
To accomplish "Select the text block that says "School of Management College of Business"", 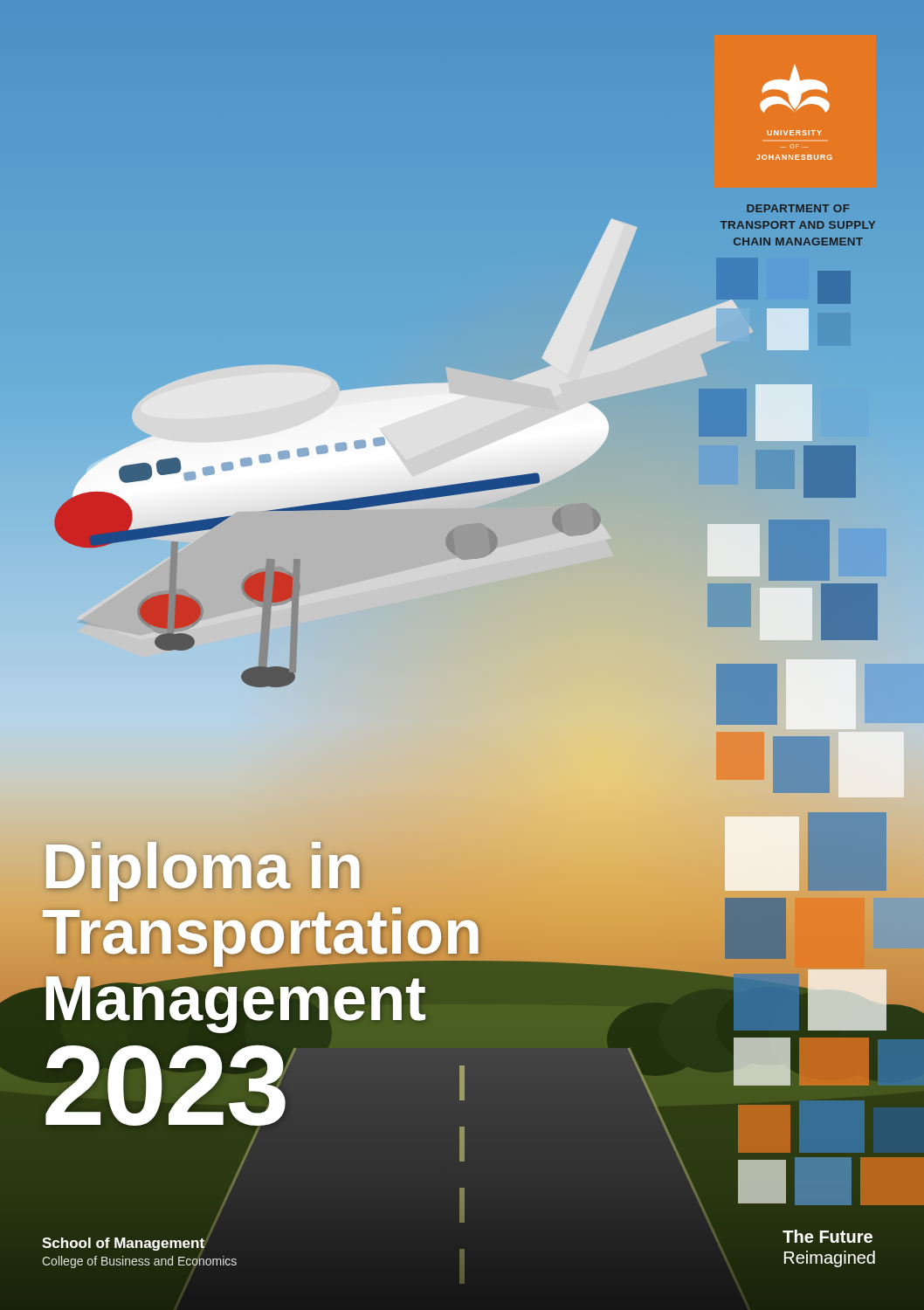I will (139, 1252).
